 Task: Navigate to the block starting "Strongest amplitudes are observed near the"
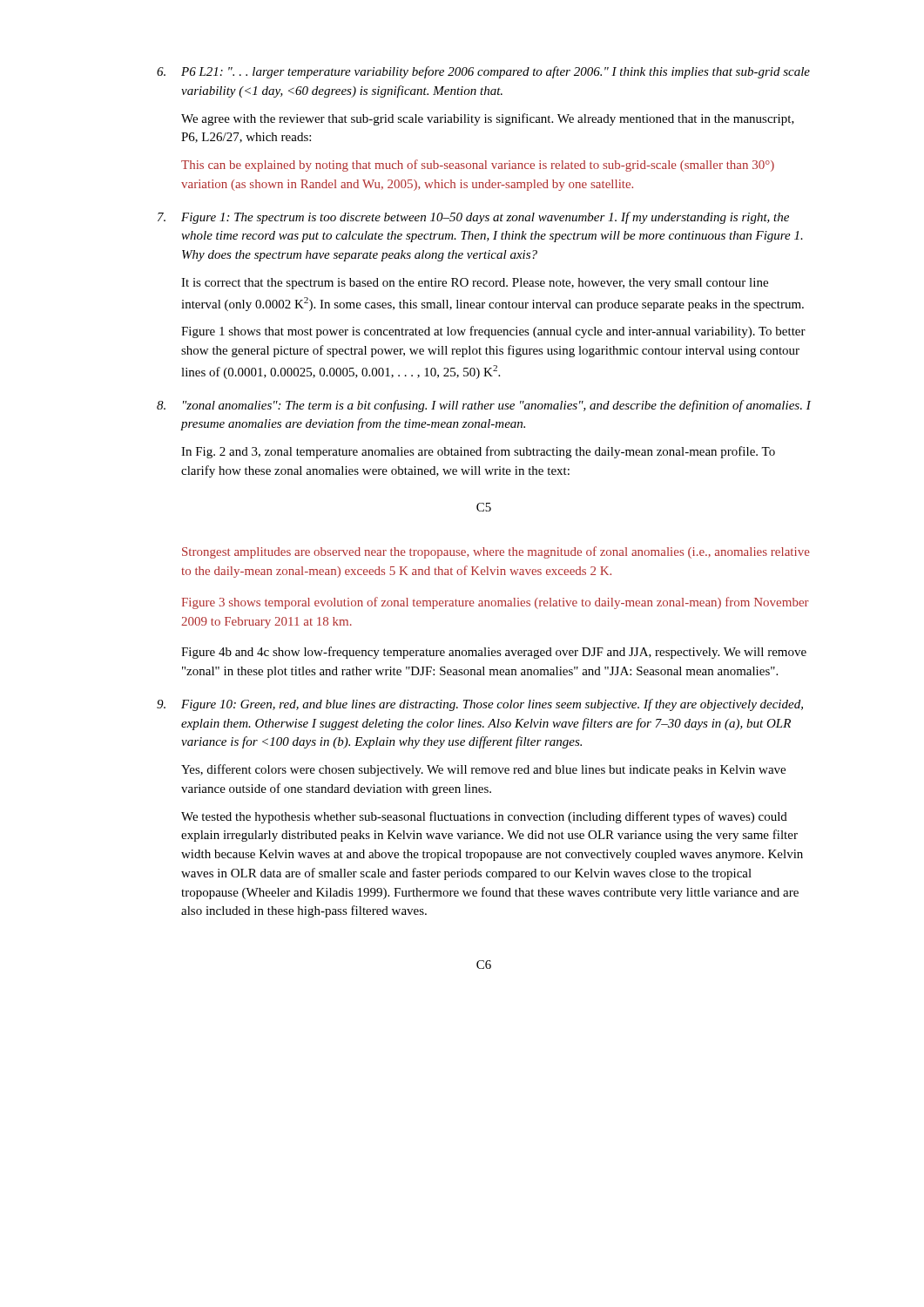coord(495,561)
